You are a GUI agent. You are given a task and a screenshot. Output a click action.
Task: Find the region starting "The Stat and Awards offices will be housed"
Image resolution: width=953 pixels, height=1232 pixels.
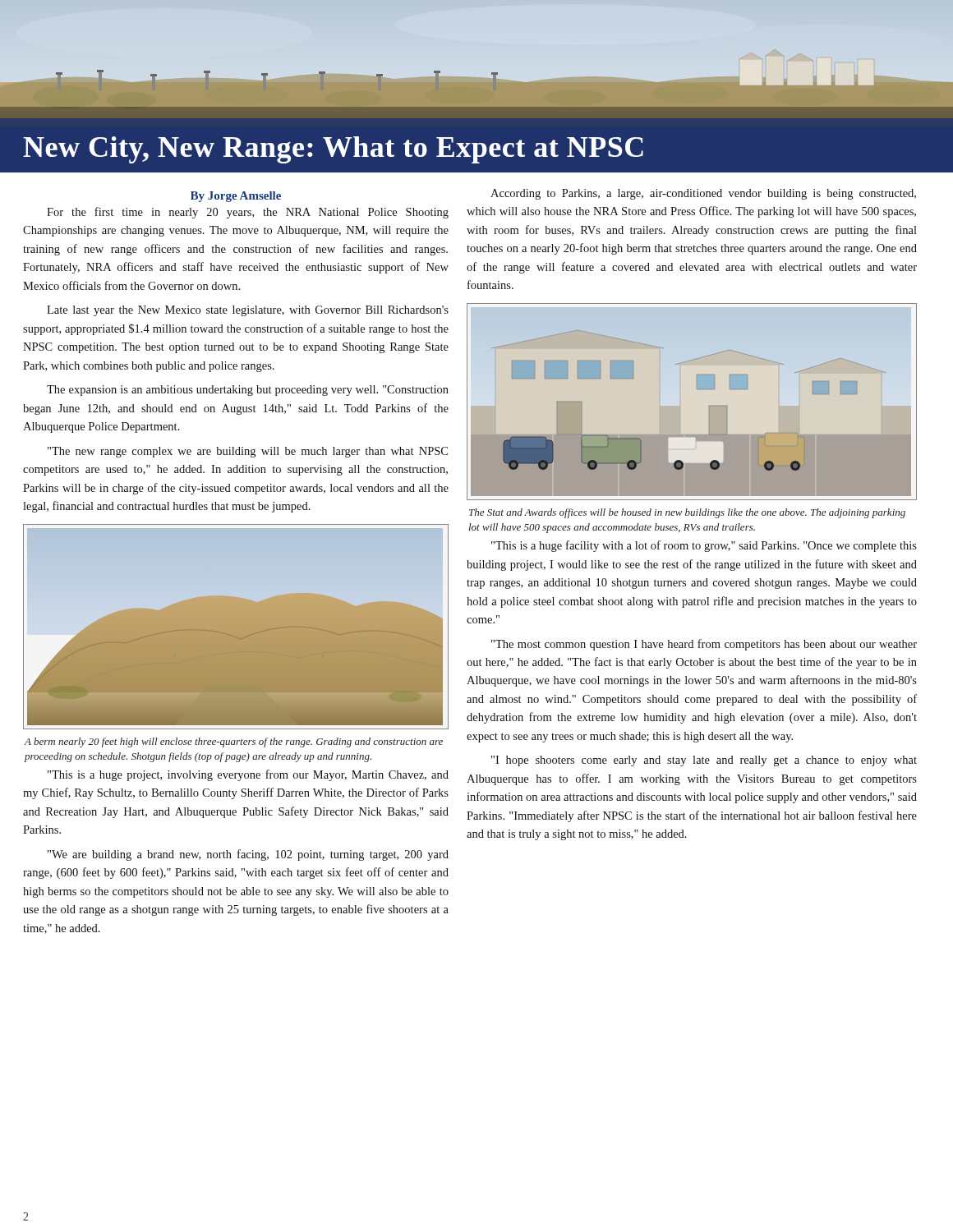687,519
